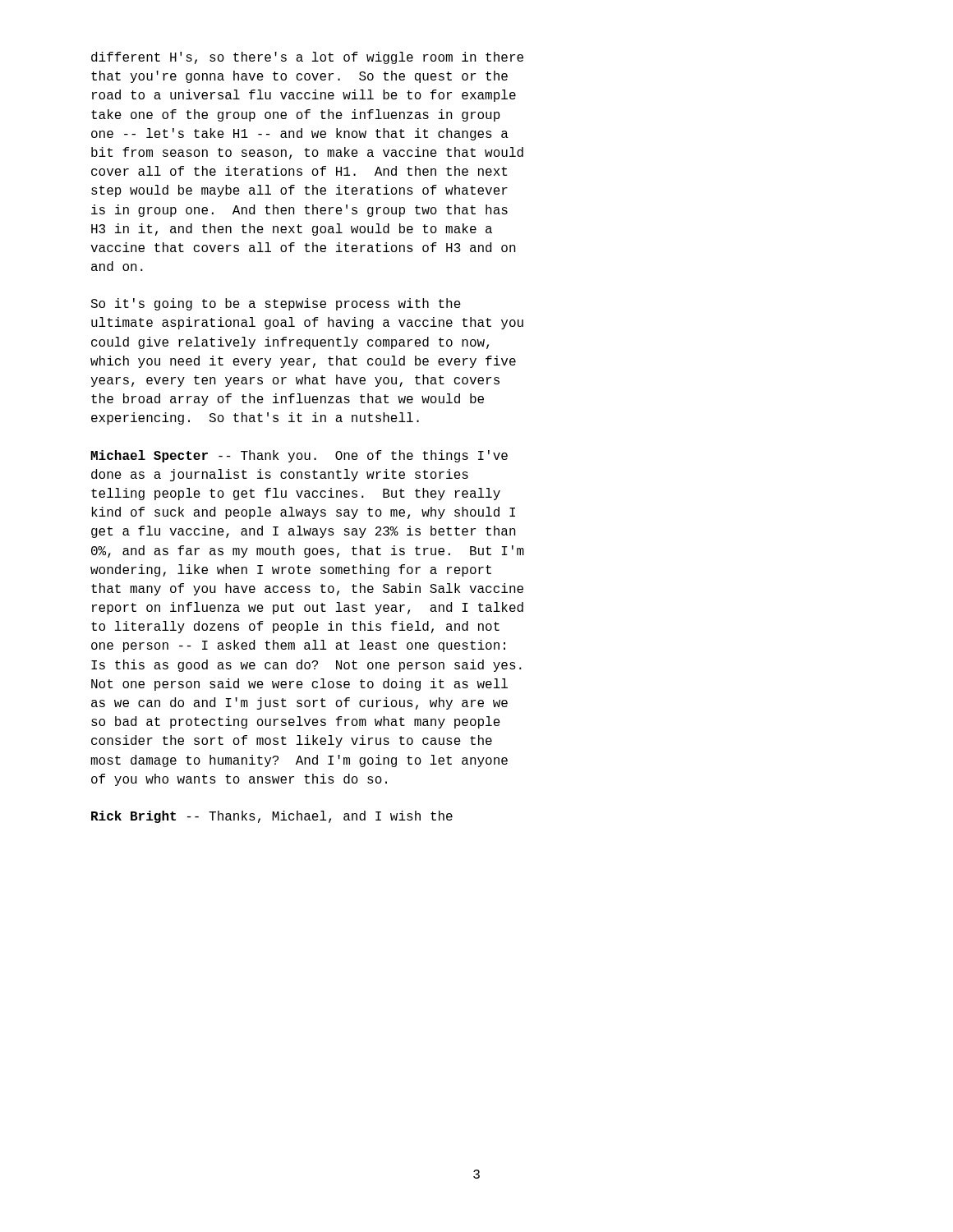Point to the block beginning "different H's, so there's a"

(307, 163)
